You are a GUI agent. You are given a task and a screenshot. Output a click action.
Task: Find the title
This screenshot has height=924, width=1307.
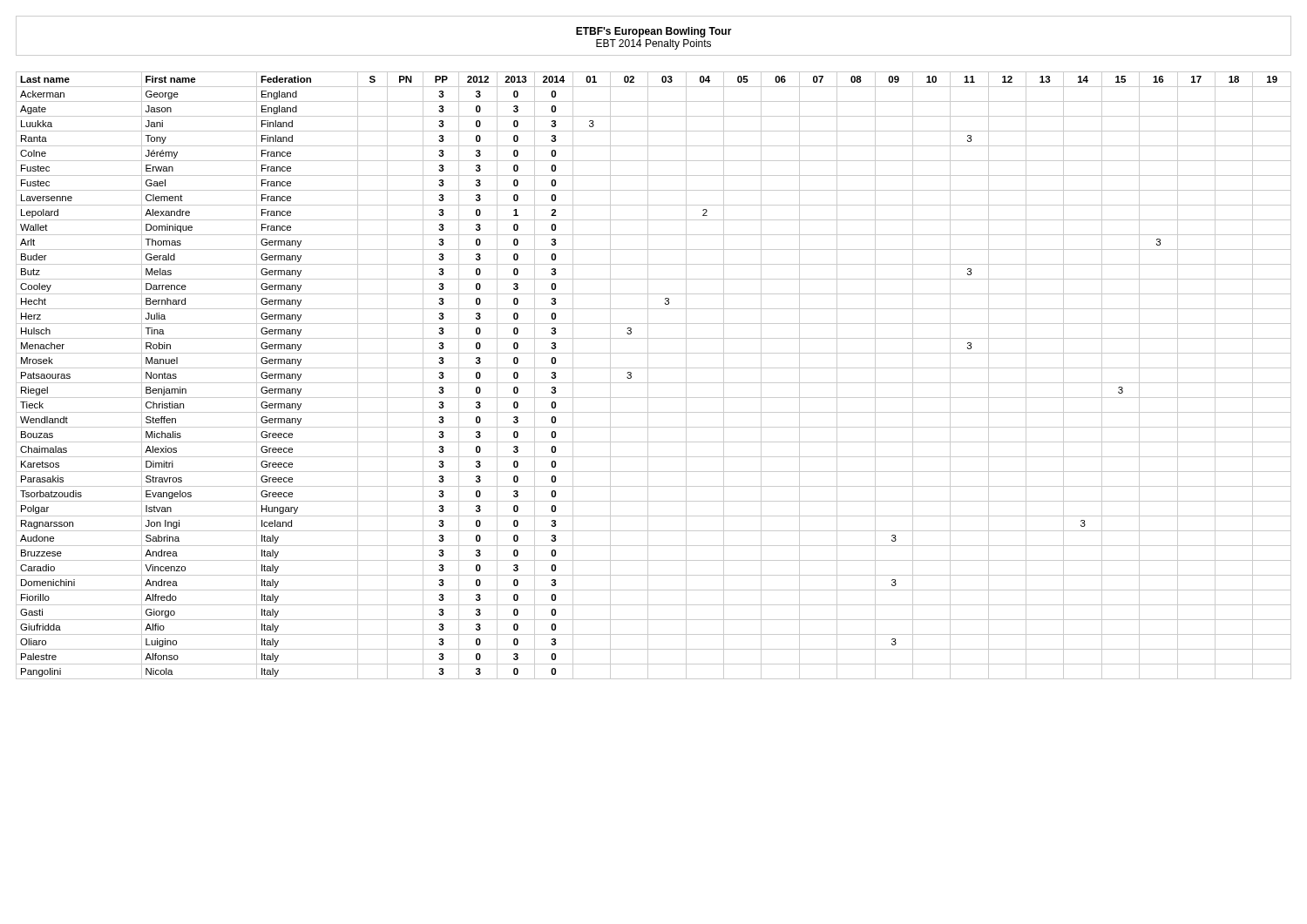(654, 37)
